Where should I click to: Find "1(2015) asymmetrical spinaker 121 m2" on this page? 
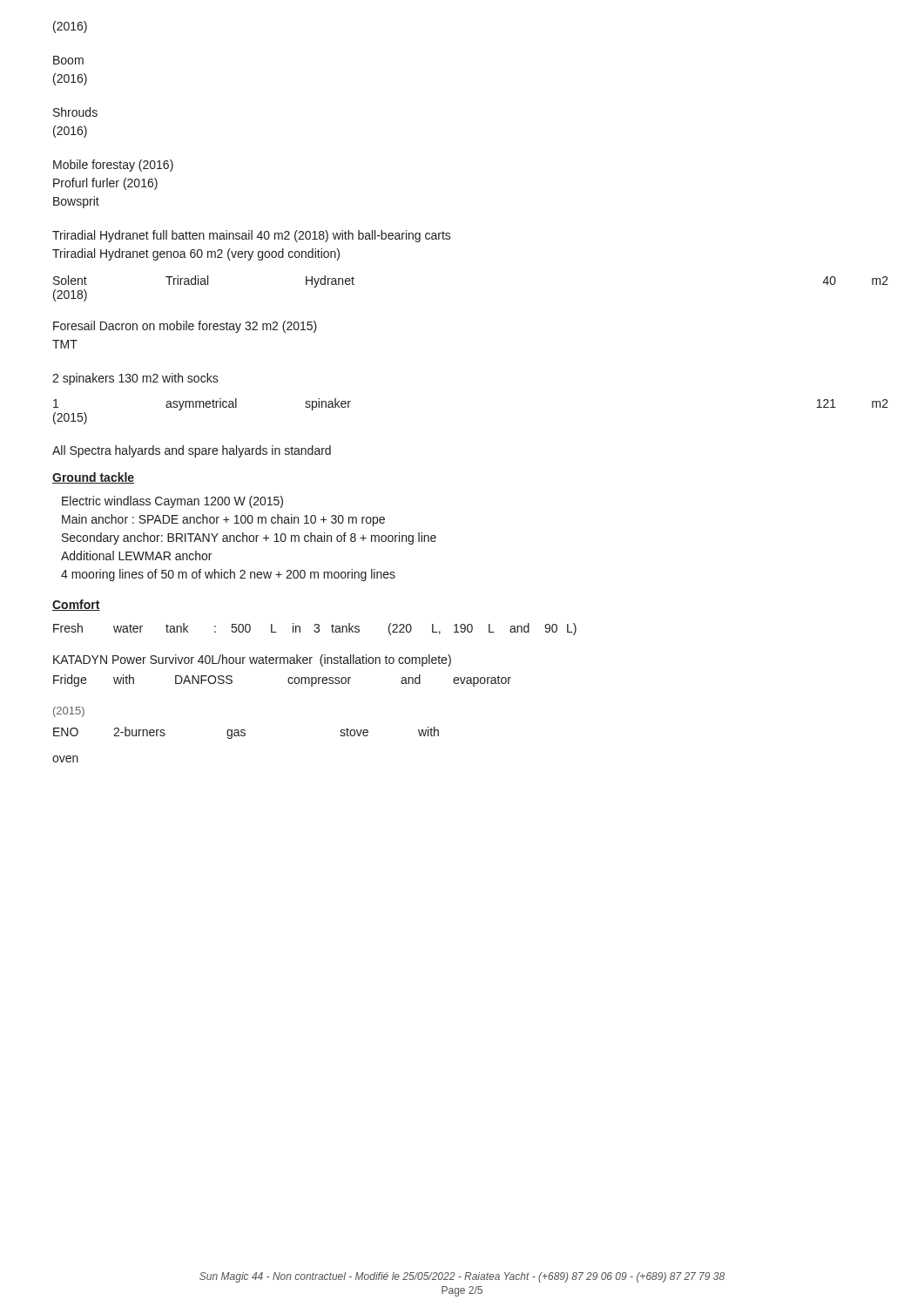click(x=55, y=404)
